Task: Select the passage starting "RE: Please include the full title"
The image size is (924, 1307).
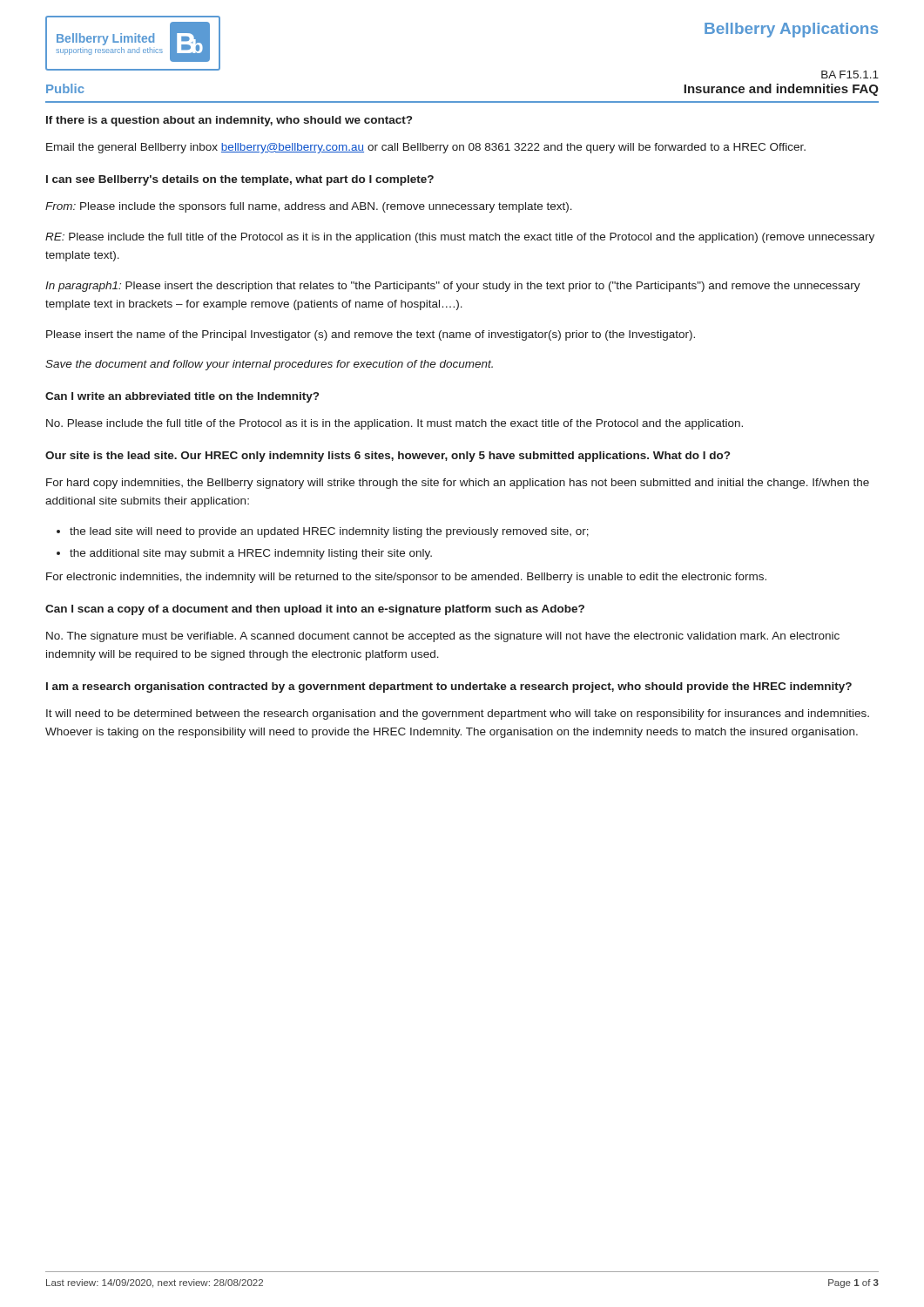Action: point(462,246)
